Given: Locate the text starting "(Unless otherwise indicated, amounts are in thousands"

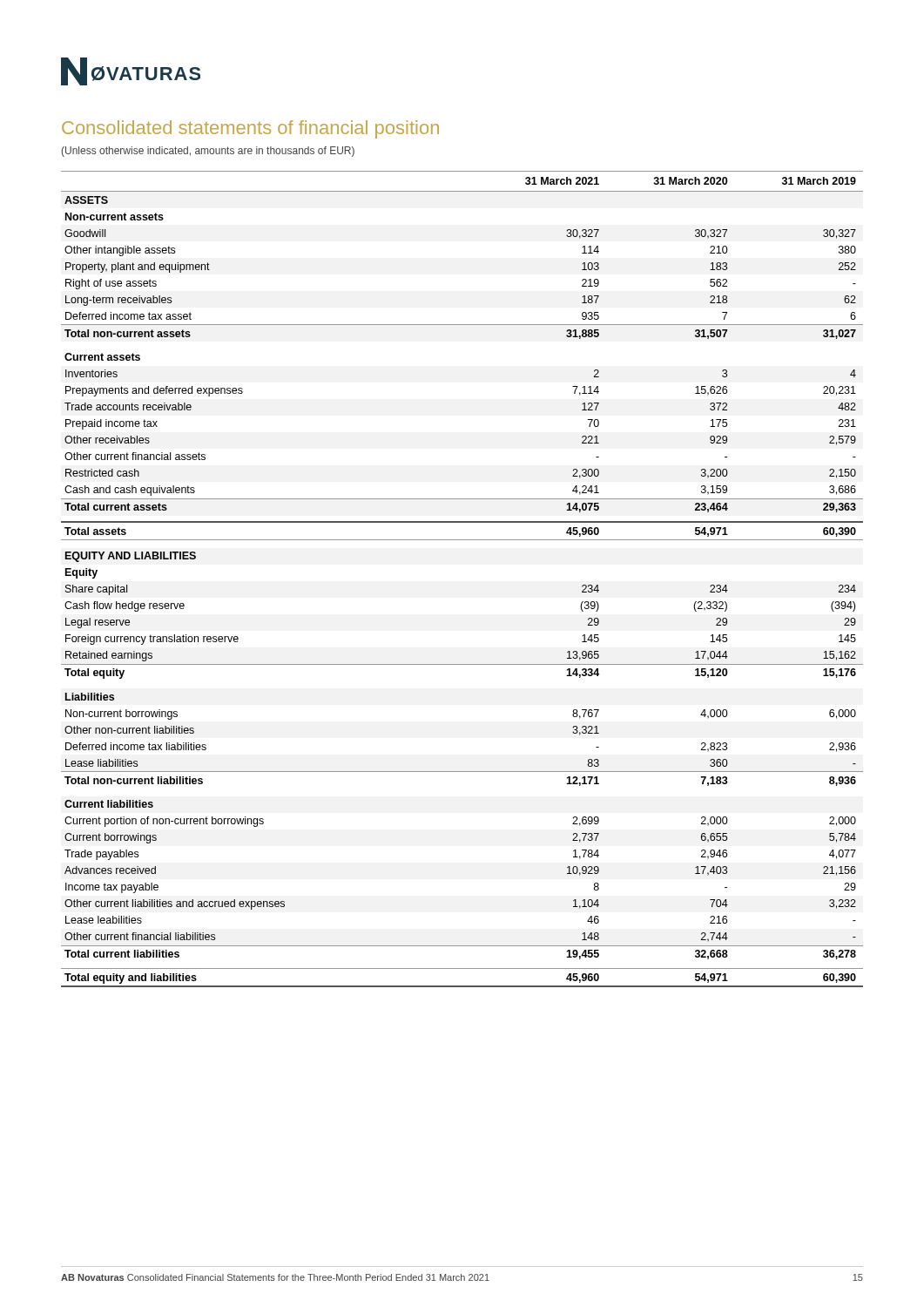Looking at the screenshot, I should click(208, 151).
